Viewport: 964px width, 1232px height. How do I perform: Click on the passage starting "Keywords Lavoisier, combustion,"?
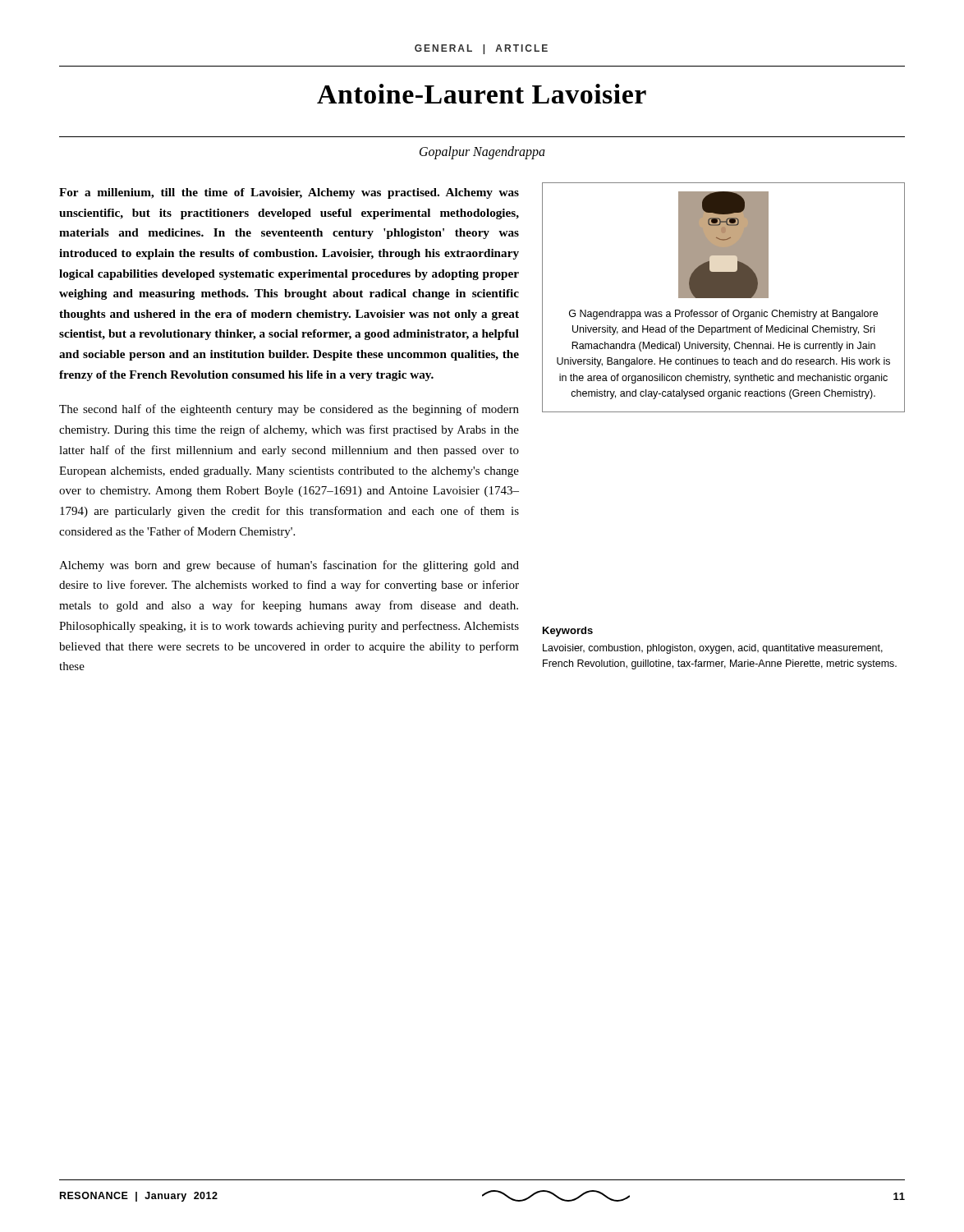pyautogui.click(x=723, y=648)
